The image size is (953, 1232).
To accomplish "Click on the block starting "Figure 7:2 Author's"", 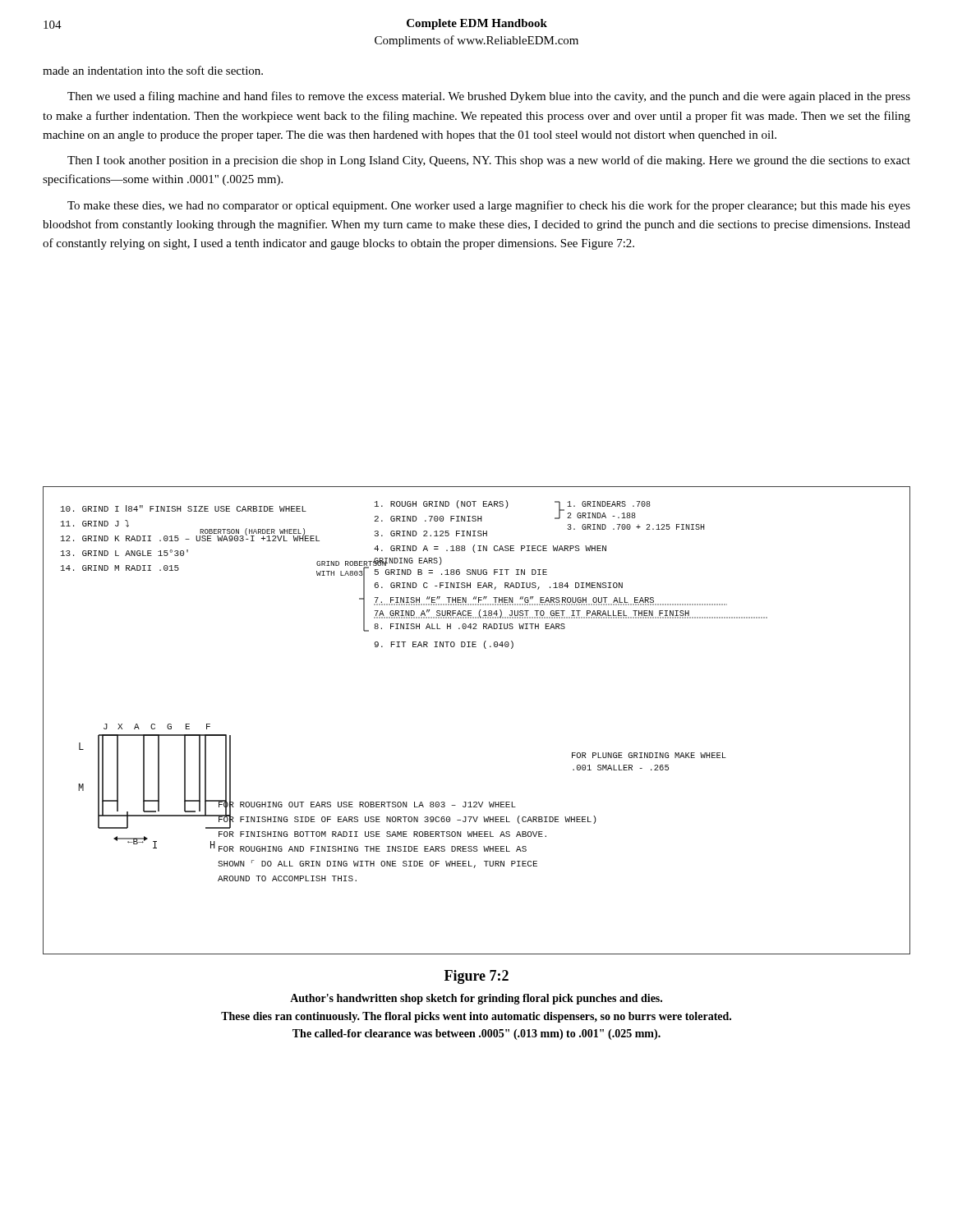I will [476, 1005].
